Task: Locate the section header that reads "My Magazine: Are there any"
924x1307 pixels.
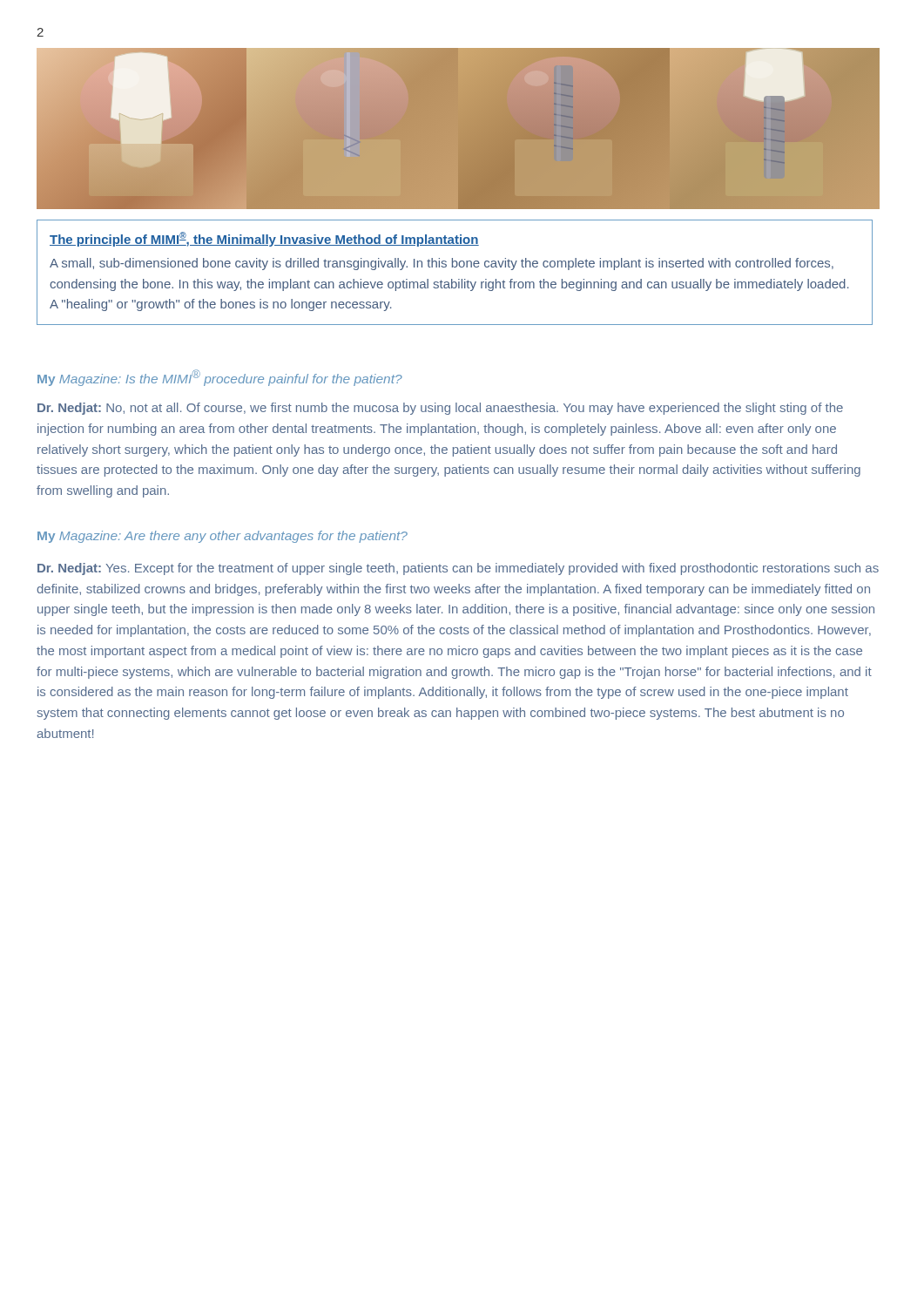Action: pos(222,535)
